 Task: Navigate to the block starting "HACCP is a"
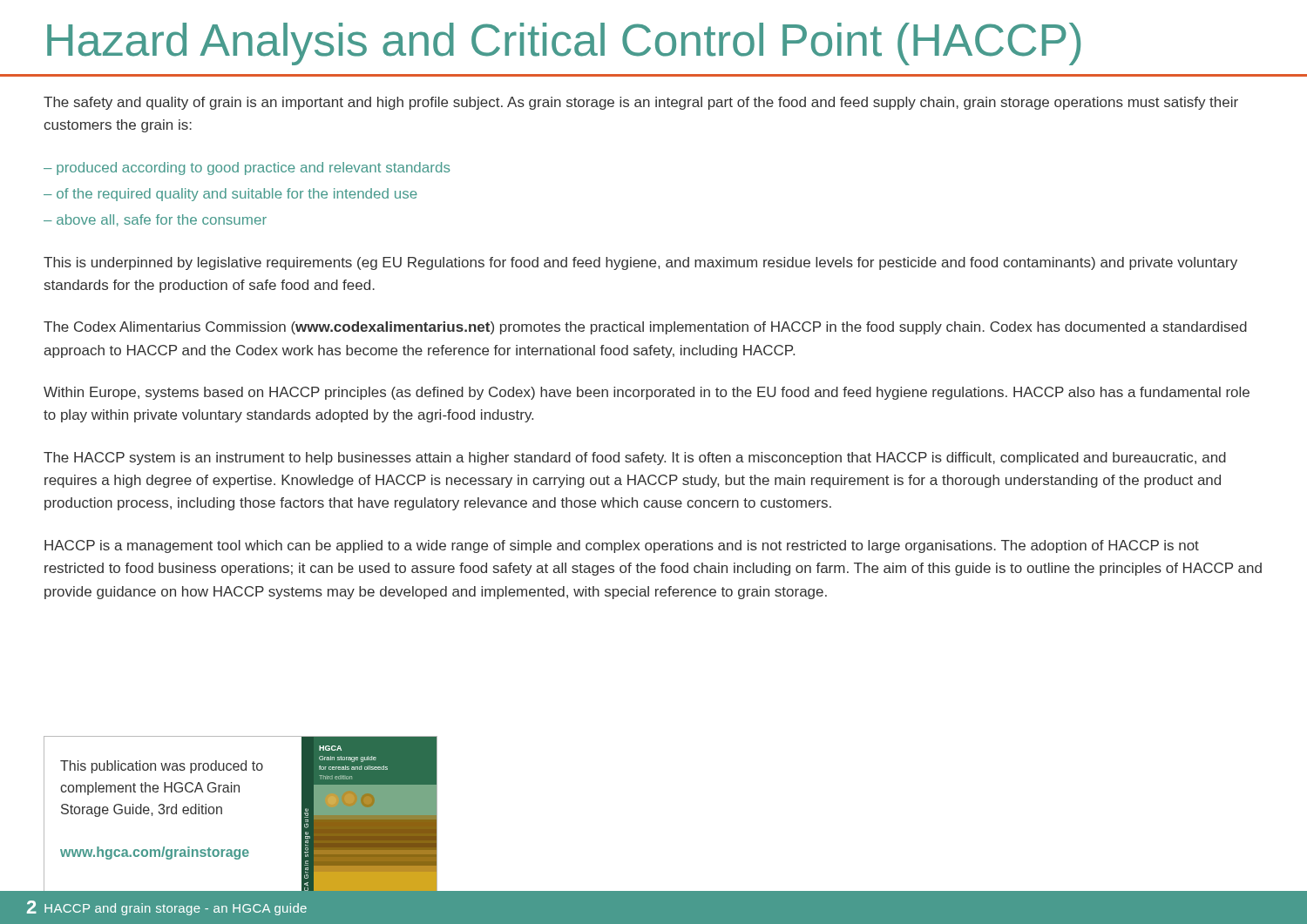[x=653, y=568]
